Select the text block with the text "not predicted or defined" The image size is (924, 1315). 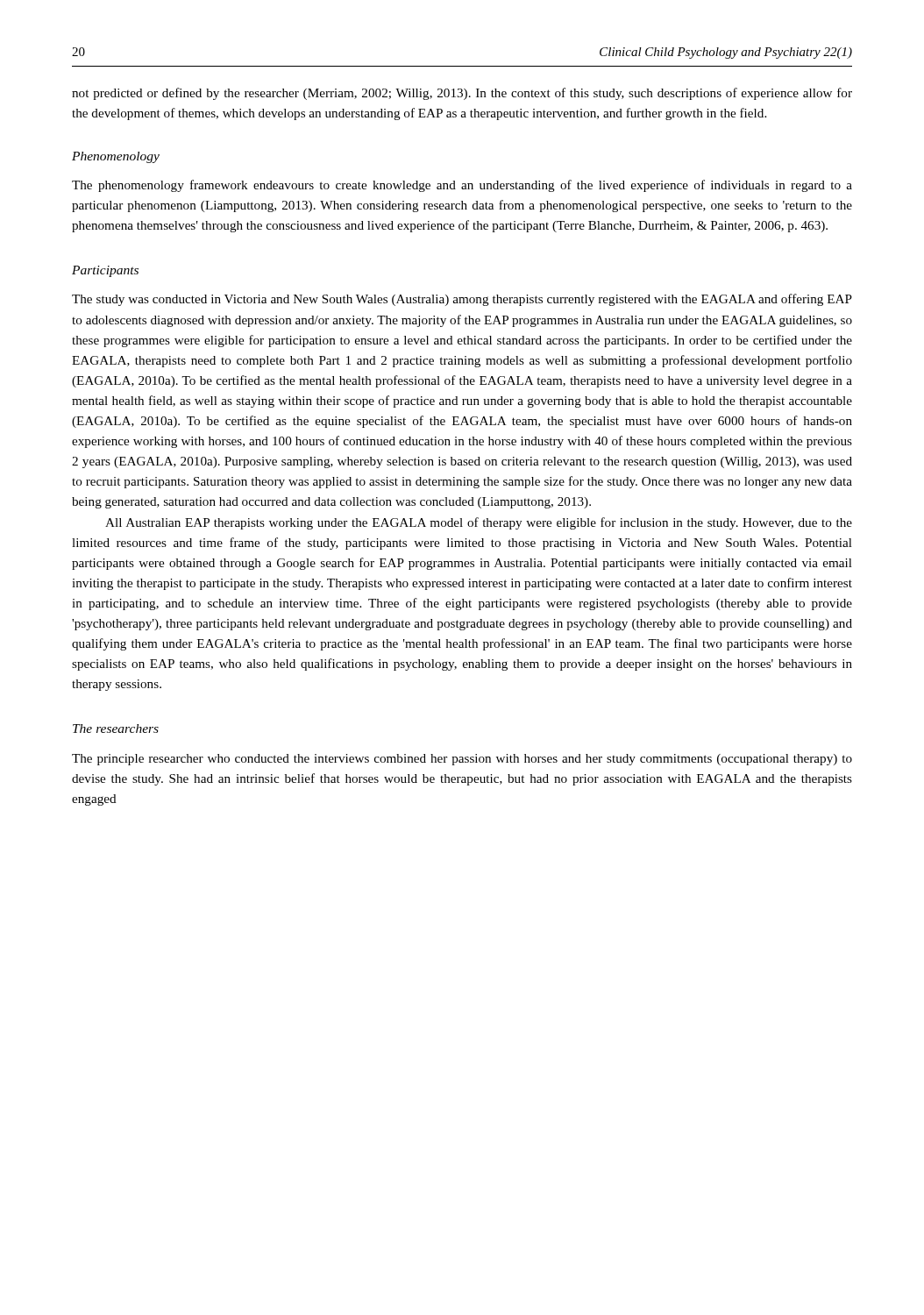point(462,102)
